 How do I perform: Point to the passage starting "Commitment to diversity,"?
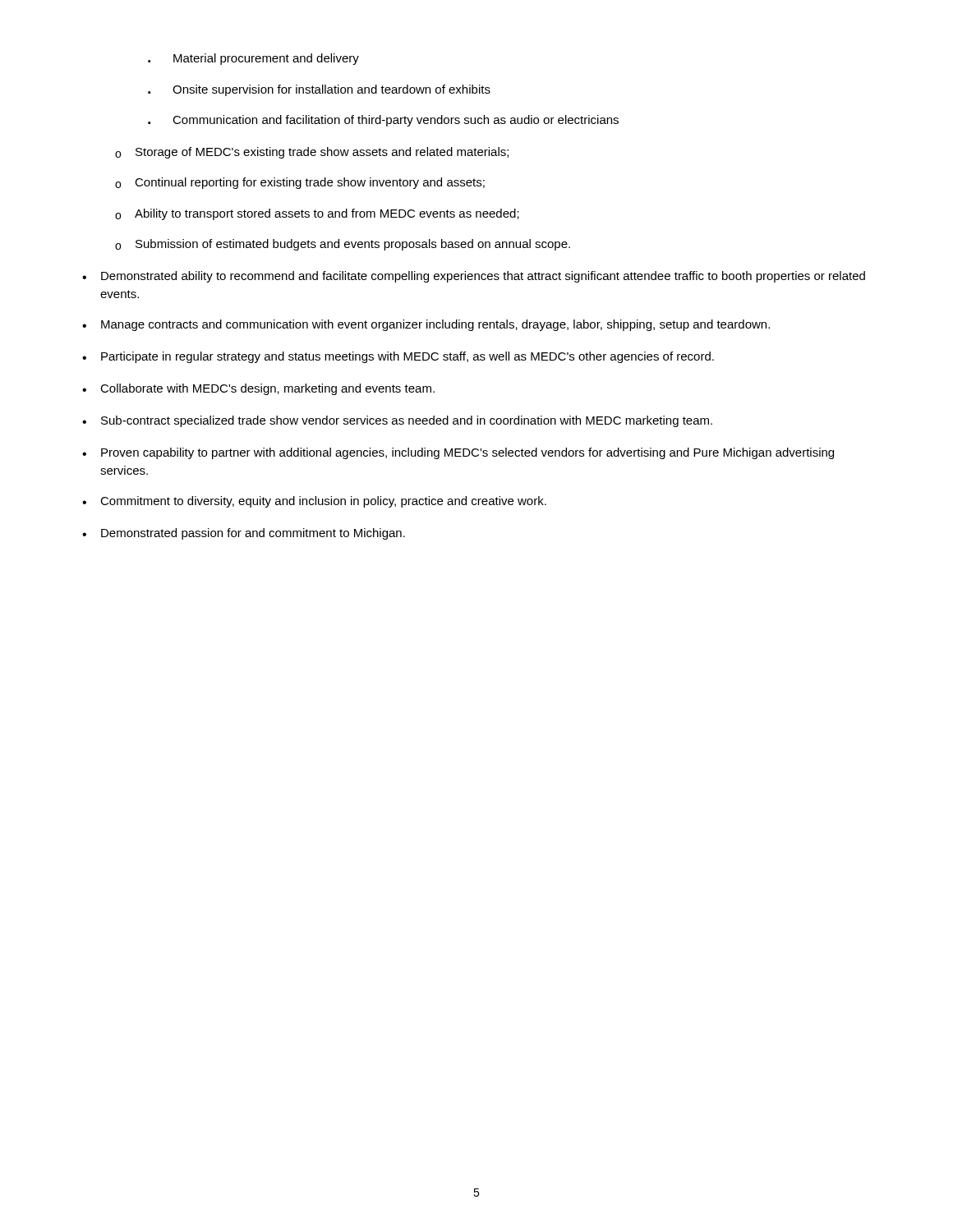click(x=476, y=502)
